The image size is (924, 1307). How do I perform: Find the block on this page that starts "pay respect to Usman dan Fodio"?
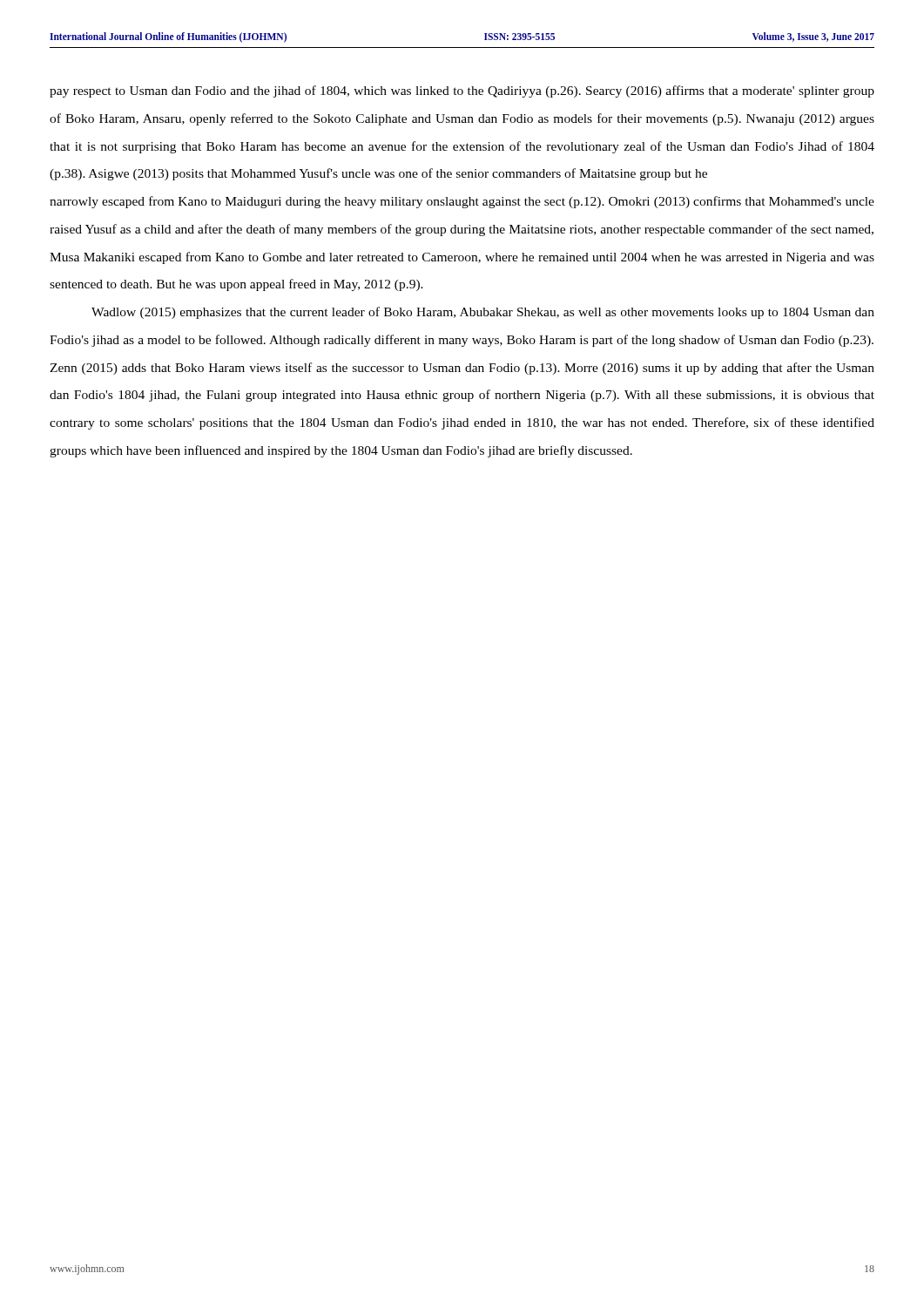click(462, 187)
